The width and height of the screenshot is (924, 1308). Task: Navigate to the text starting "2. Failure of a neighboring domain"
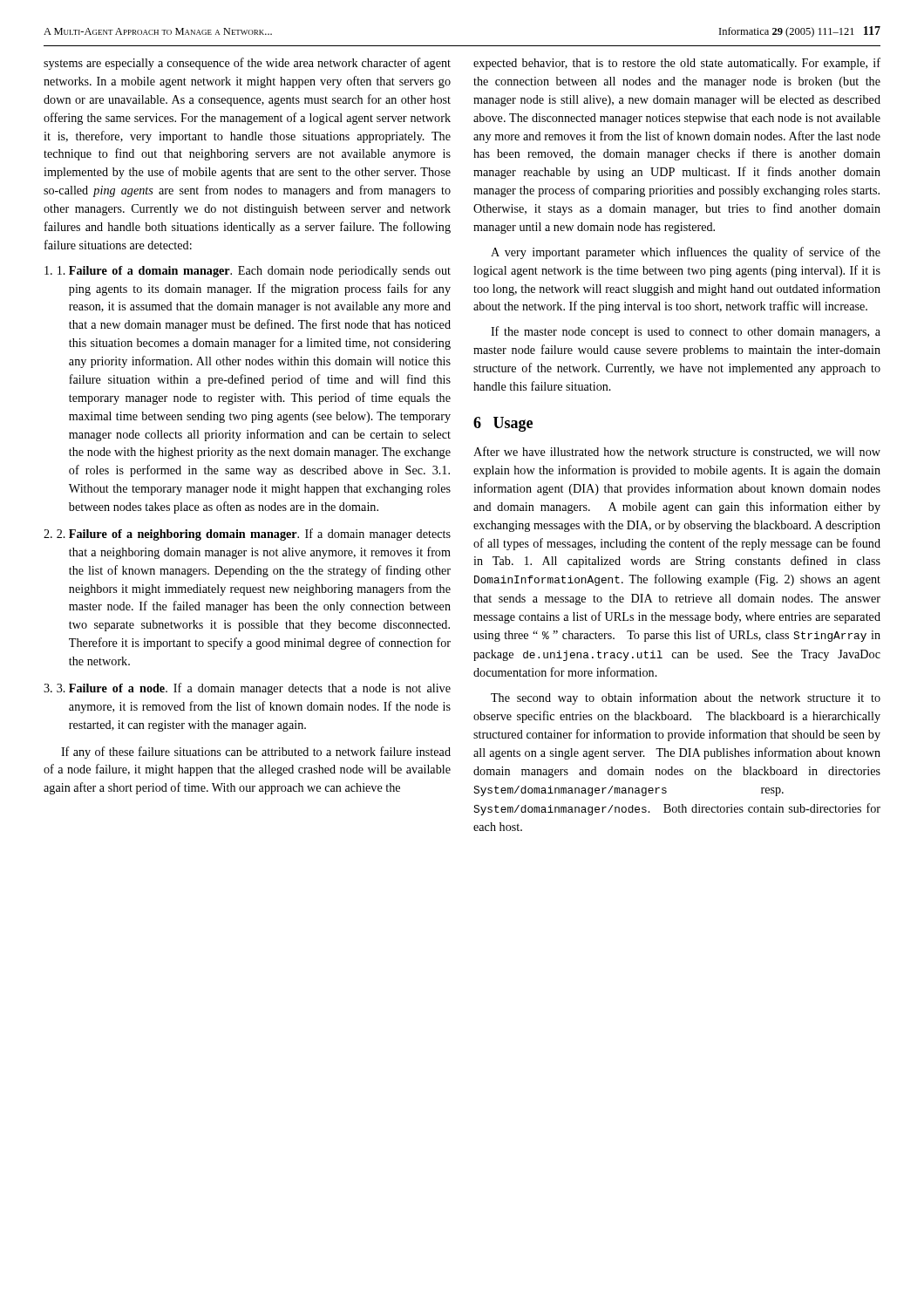coord(253,598)
